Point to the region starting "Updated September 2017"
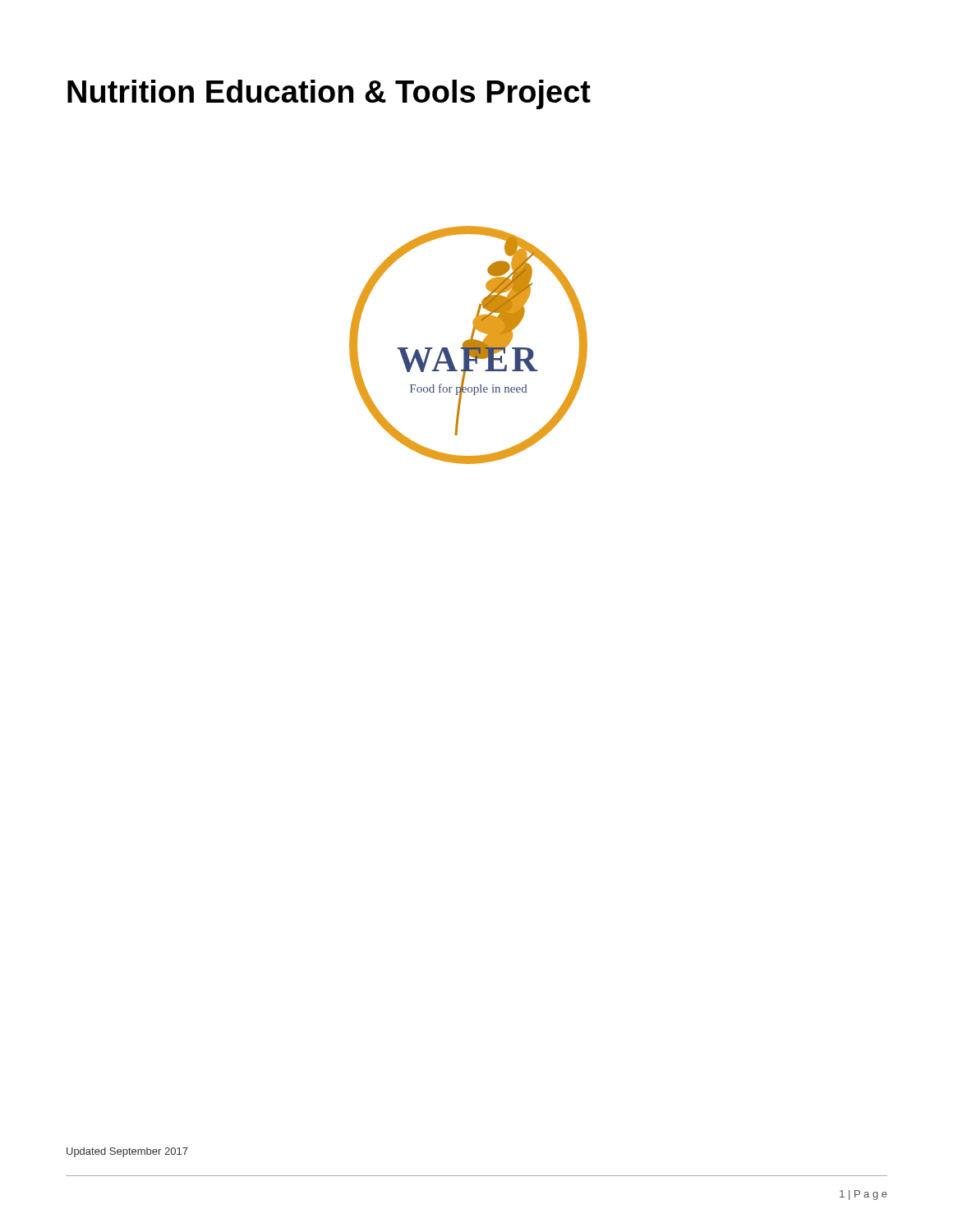 click(x=127, y=1151)
